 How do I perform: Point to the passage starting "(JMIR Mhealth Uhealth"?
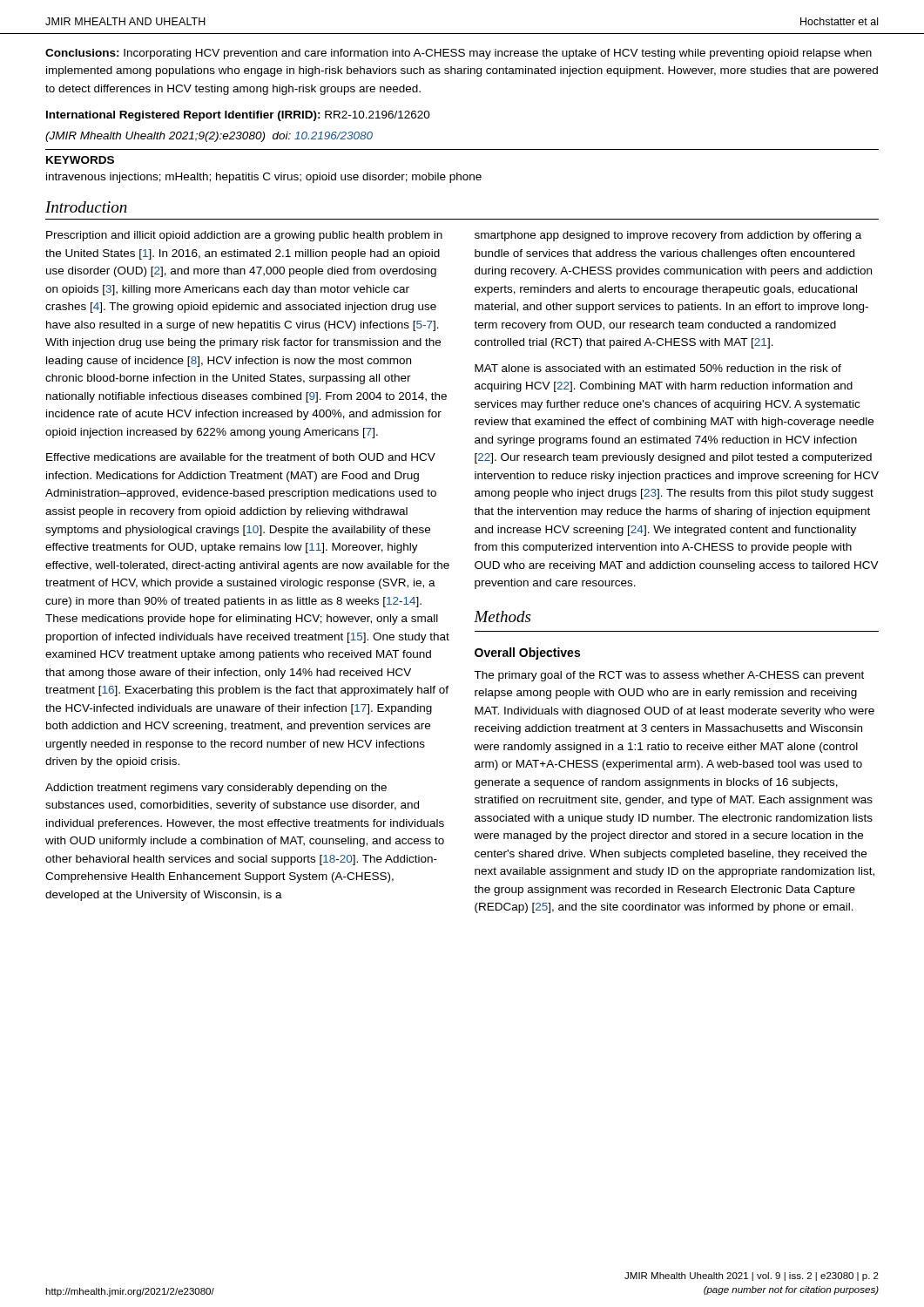209,136
